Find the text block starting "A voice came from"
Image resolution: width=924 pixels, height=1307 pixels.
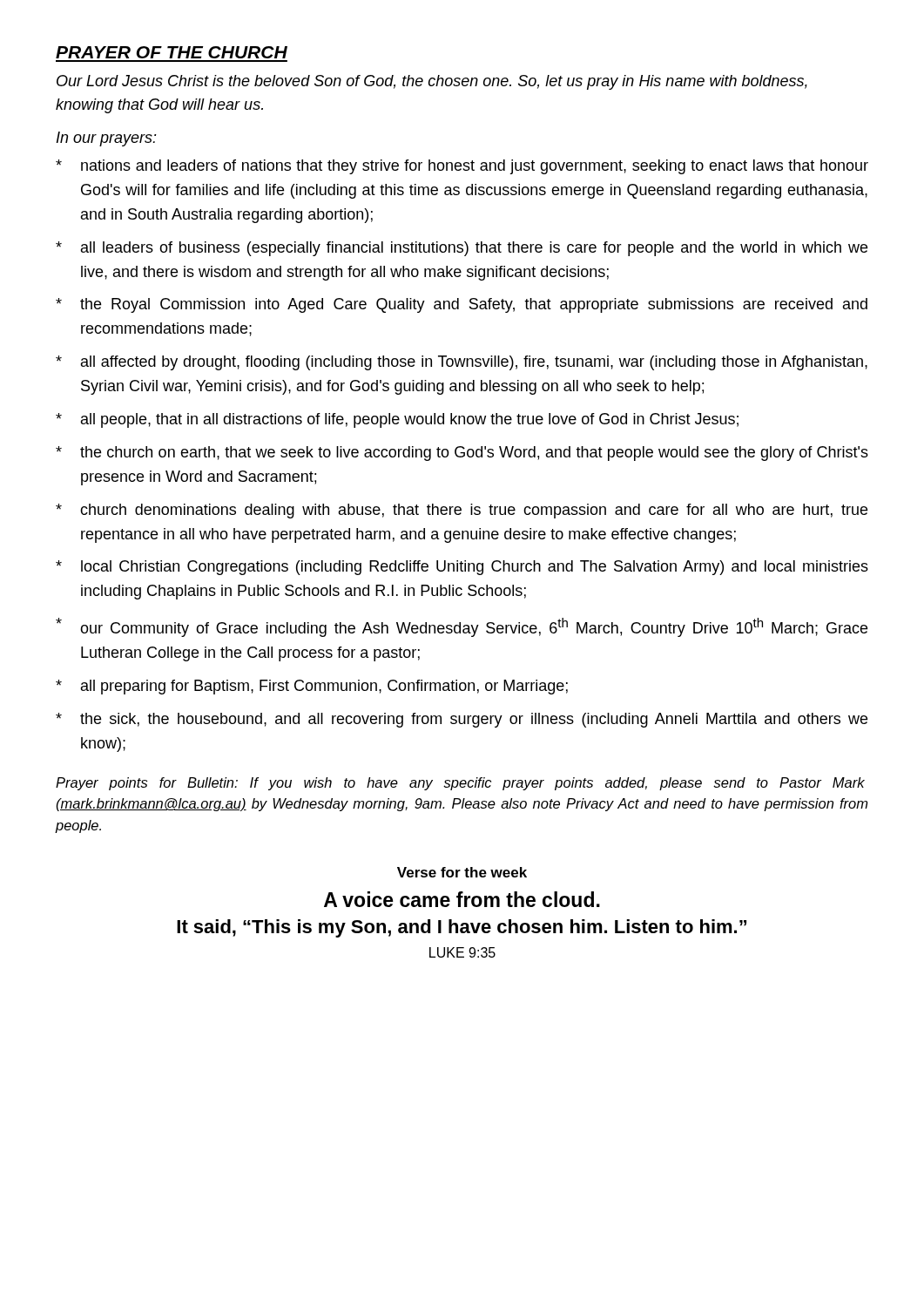[x=462, y=900]
